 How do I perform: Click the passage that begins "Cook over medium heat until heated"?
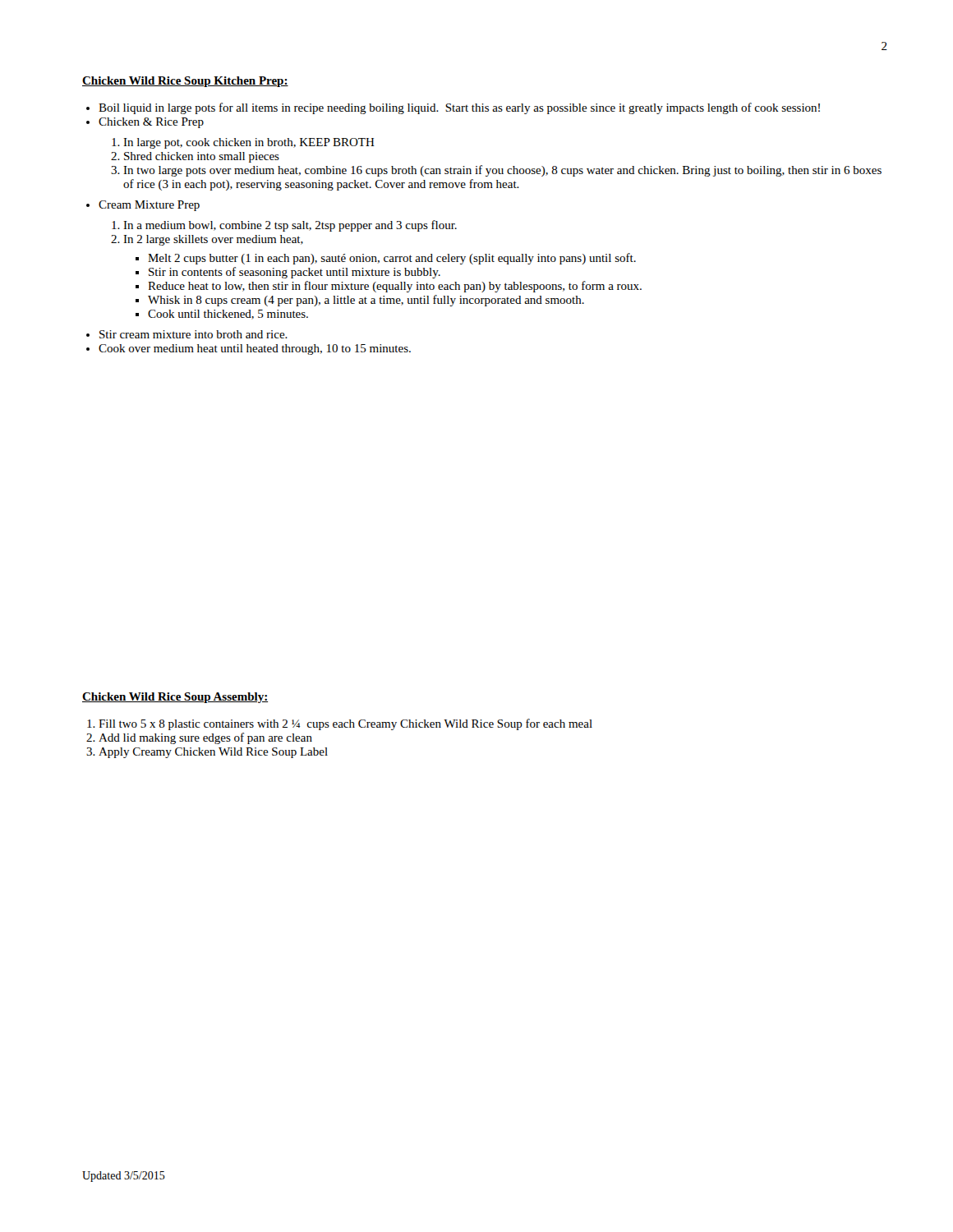click(x=255, y=349)
